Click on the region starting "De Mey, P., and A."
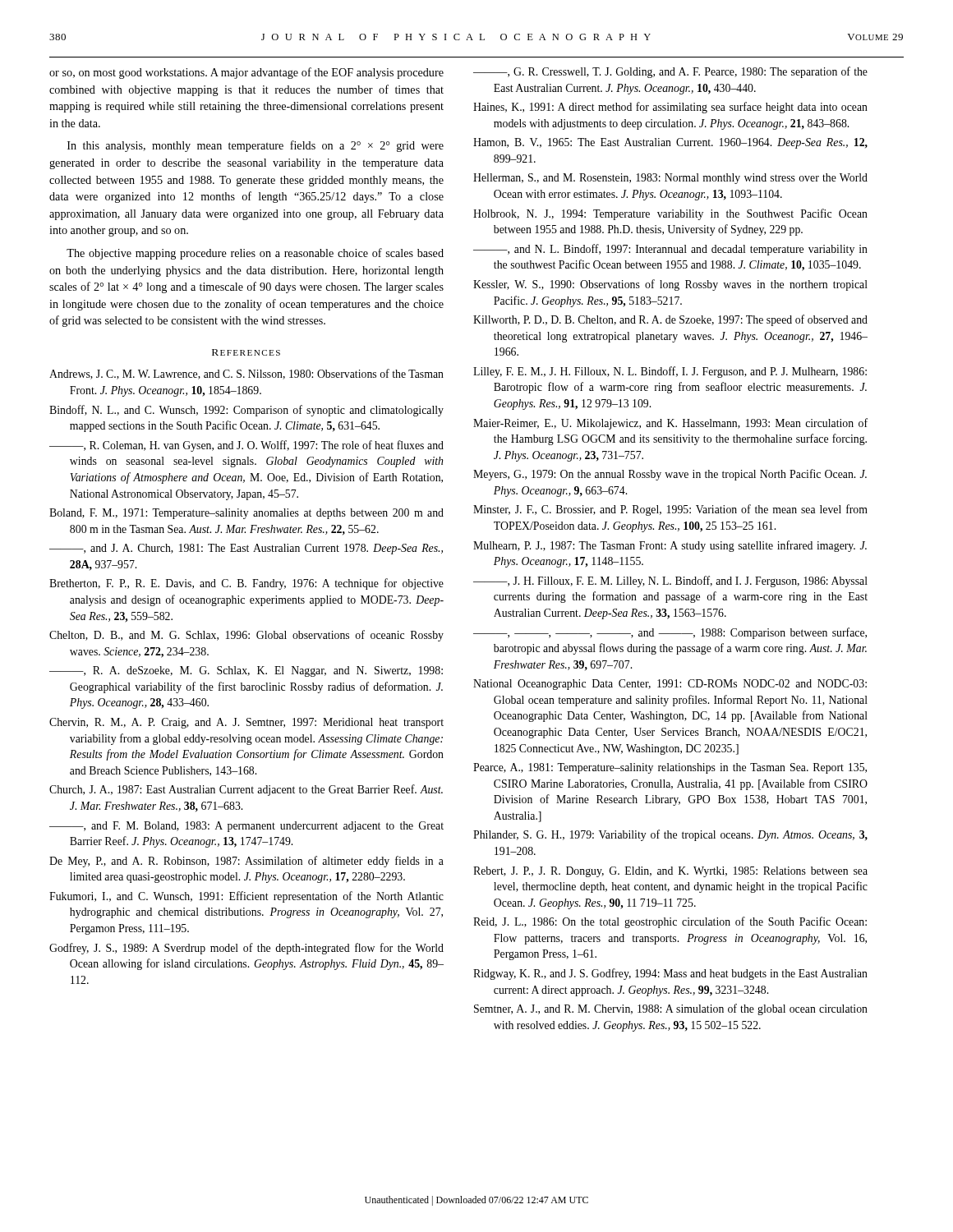 coord(246,869)
